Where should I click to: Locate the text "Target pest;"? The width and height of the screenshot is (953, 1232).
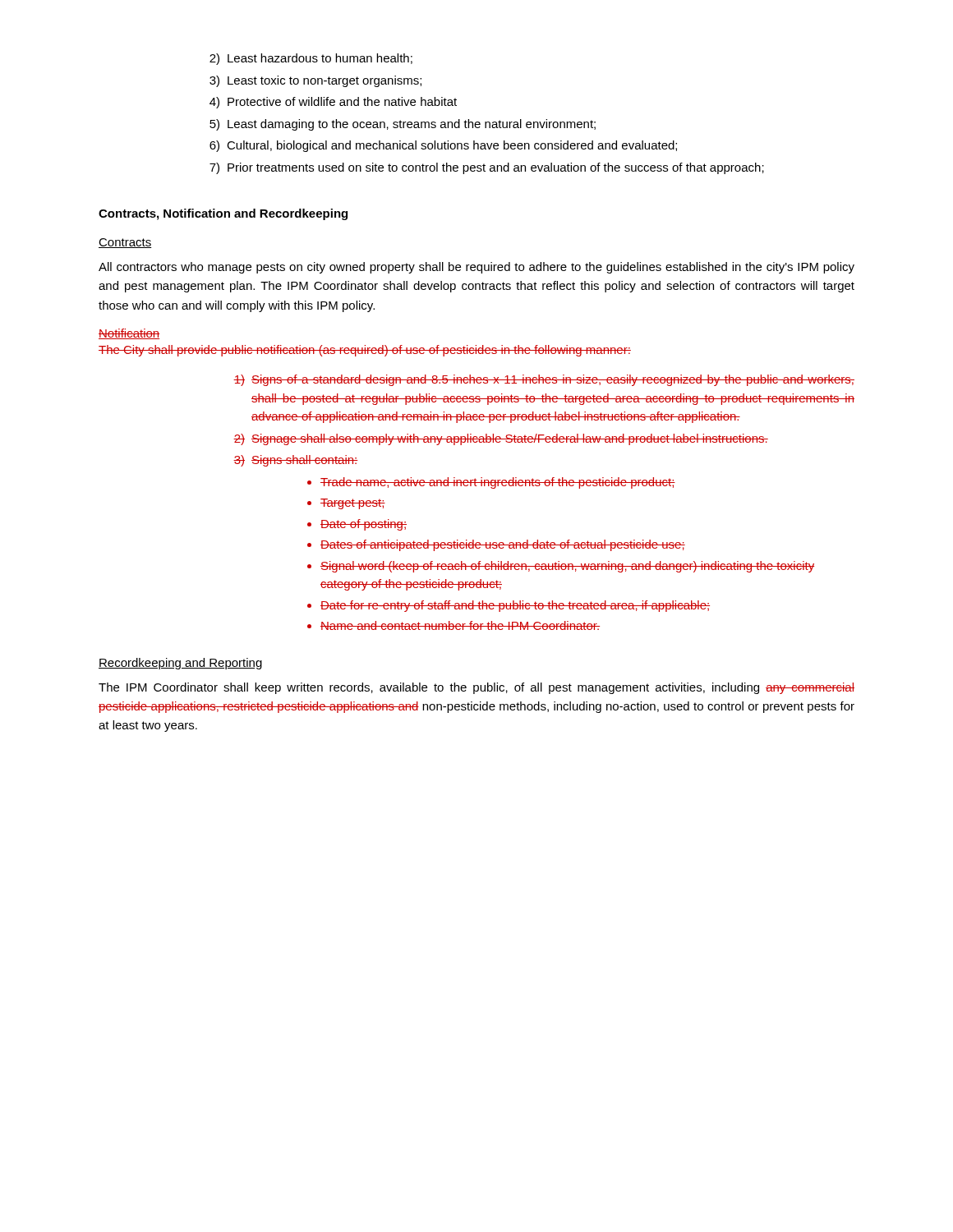pyautogui.click(x=353, y=504)
